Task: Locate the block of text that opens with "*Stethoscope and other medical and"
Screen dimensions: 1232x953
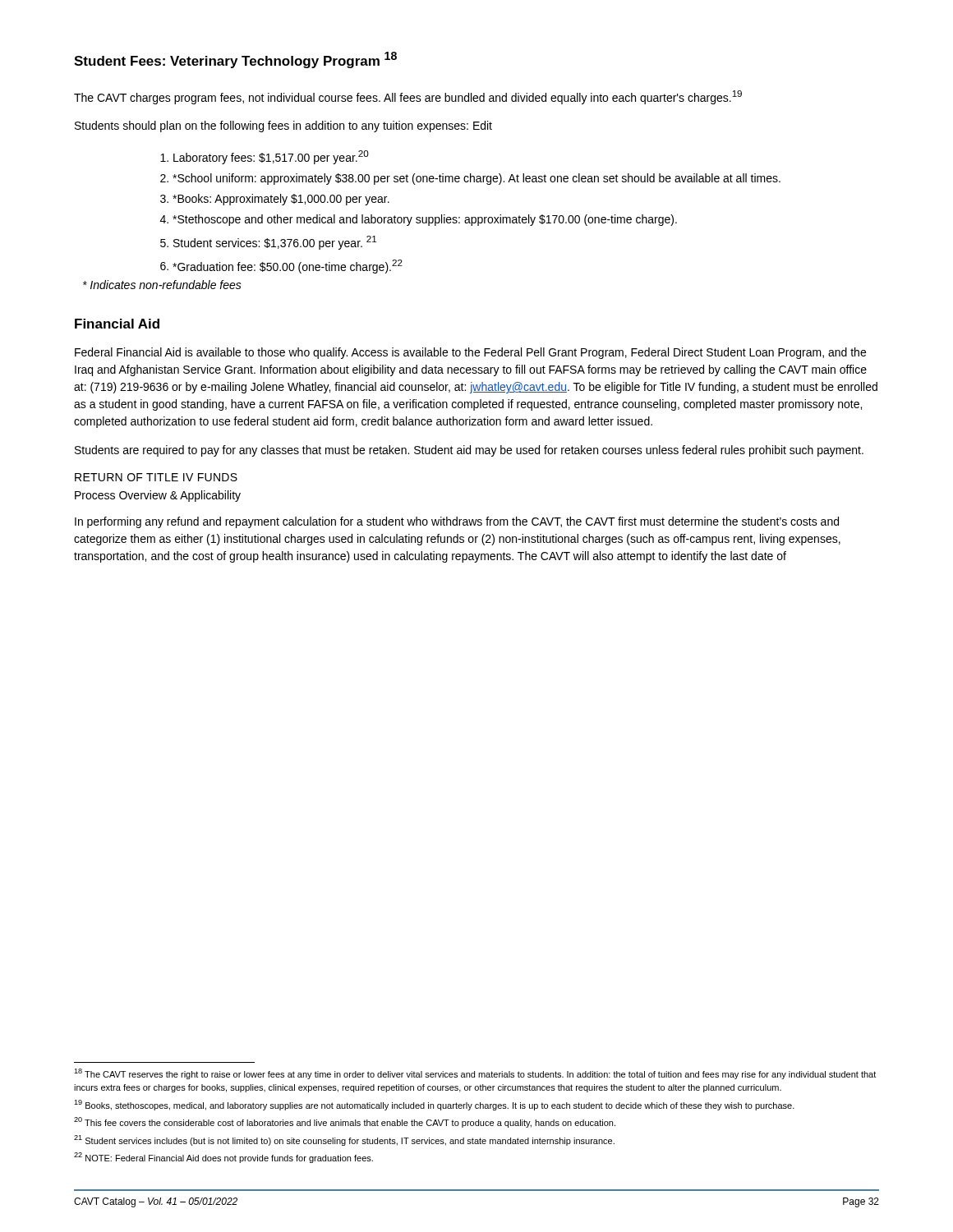Action: click(x=425, y=219)
